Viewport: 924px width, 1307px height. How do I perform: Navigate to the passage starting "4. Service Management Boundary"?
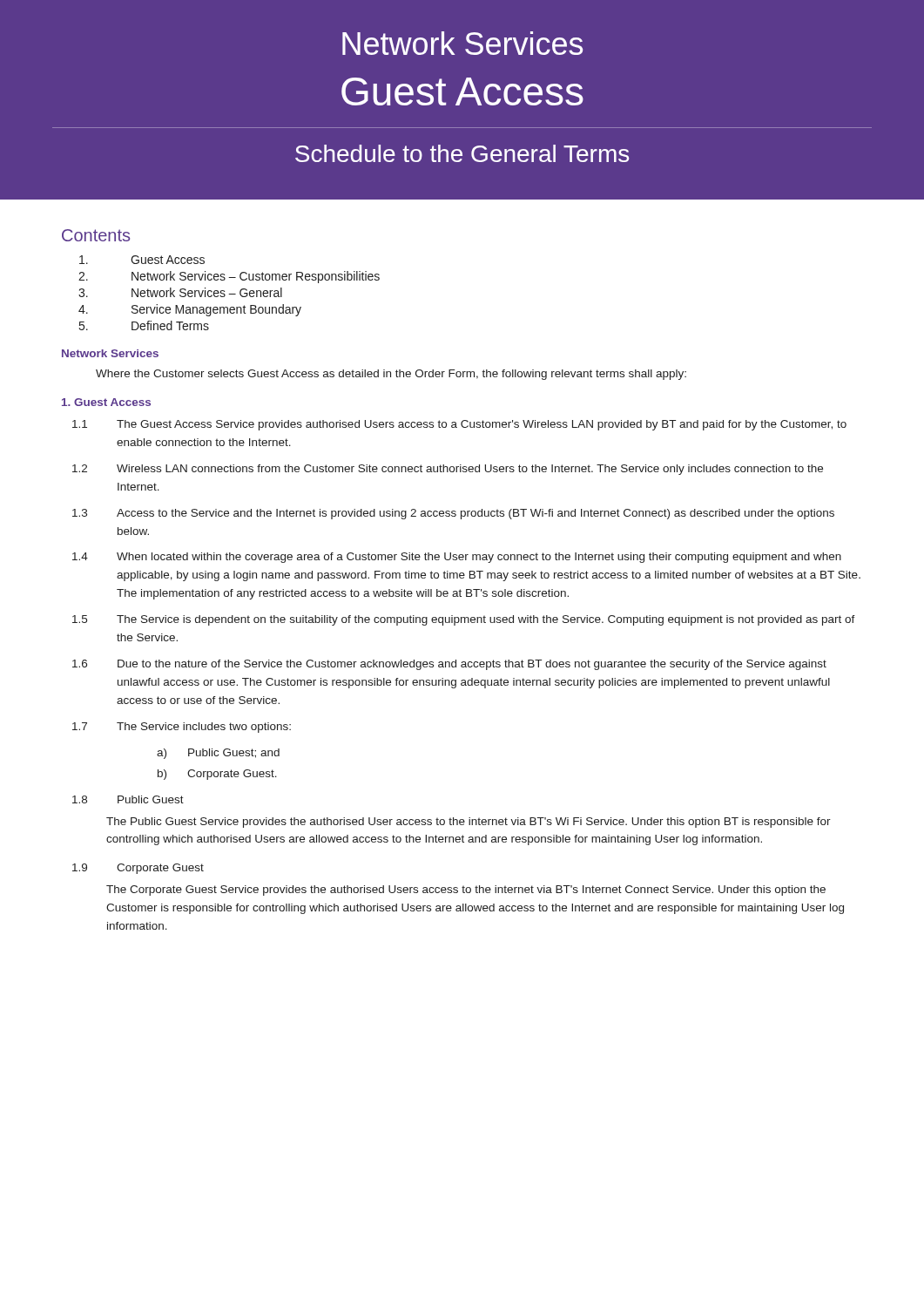pos(181,309)
